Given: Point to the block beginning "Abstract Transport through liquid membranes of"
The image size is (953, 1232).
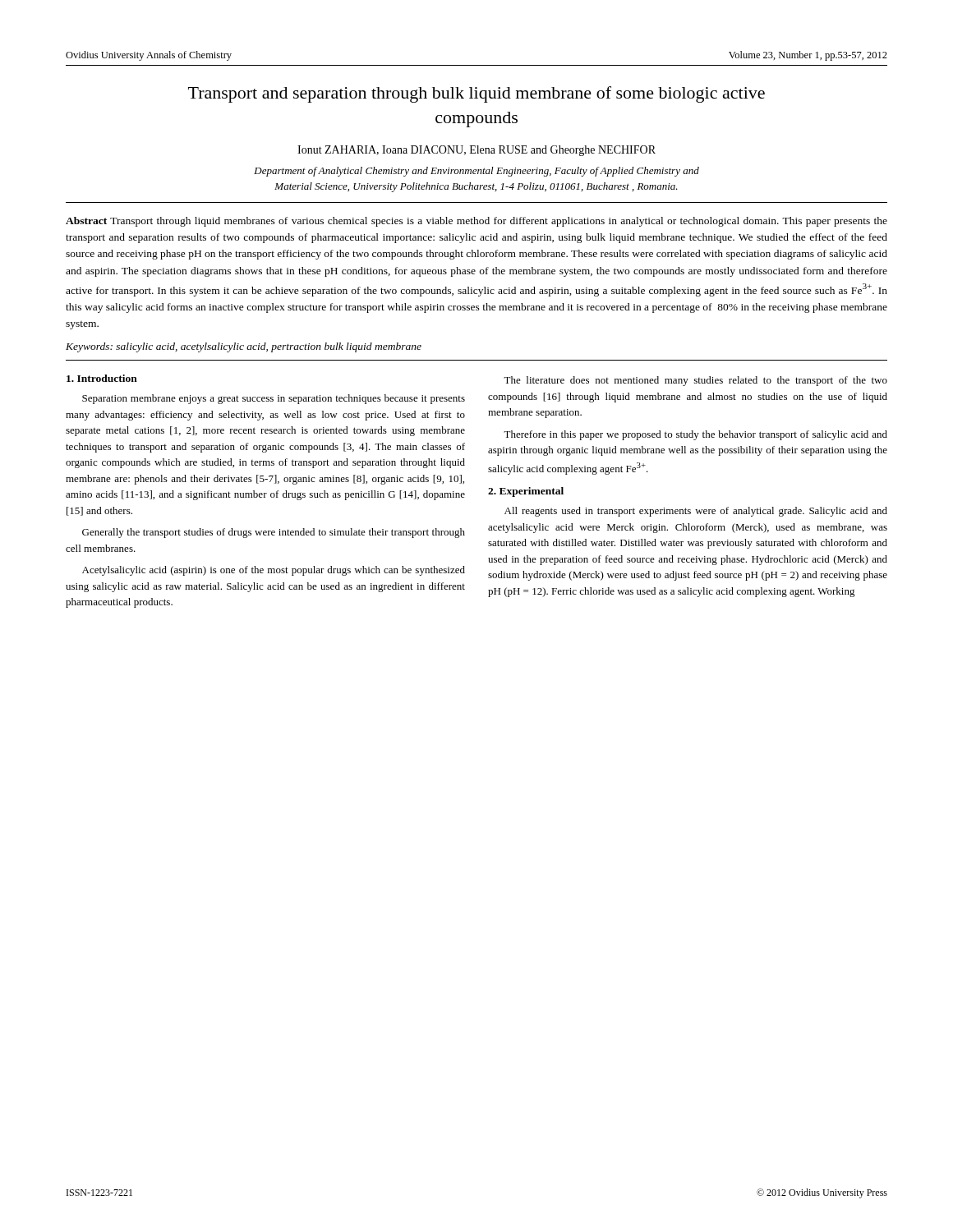Looking at the screenshot, I should [x=476, y=272].
